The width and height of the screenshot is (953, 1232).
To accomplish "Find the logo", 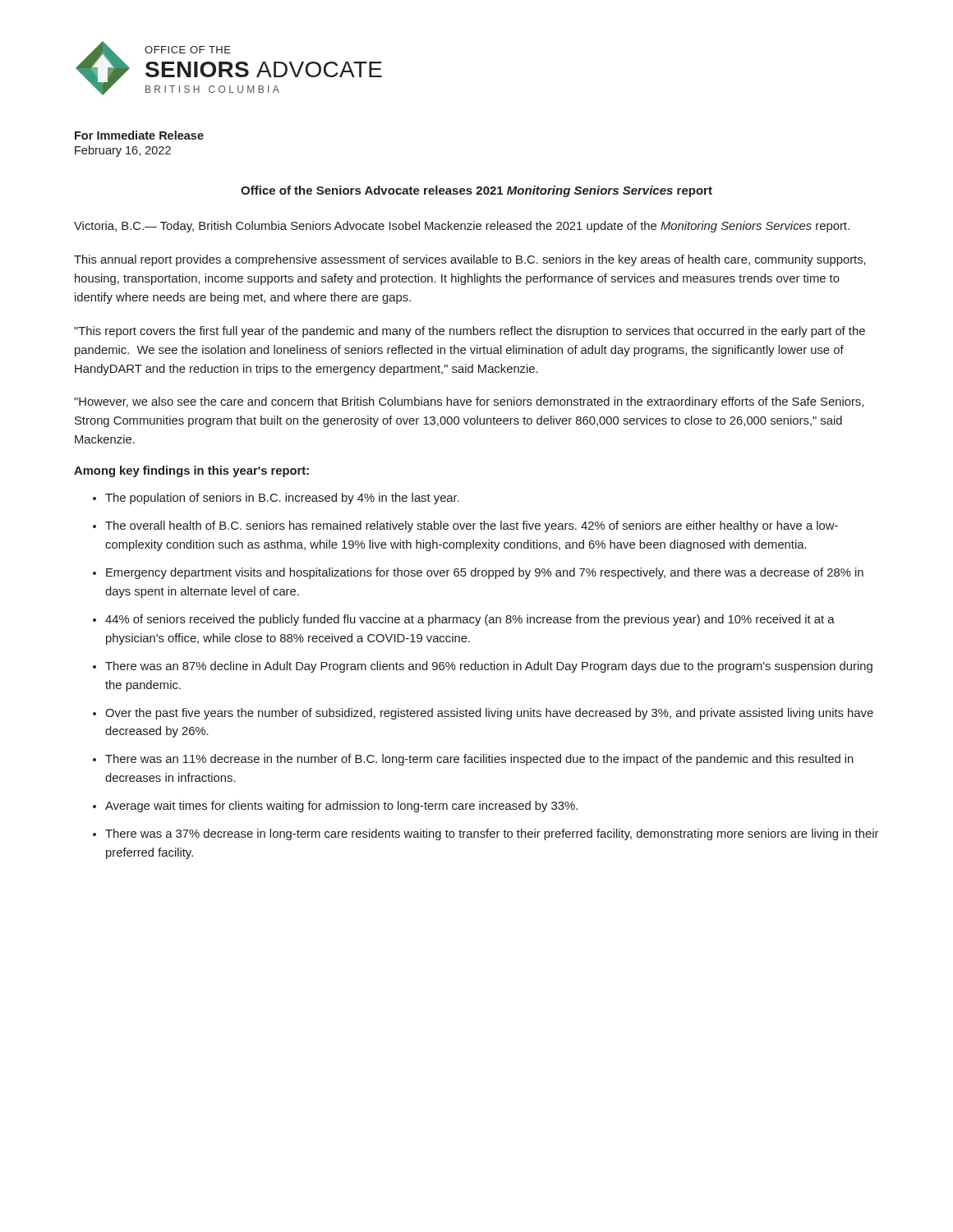I will click(476, 69).
